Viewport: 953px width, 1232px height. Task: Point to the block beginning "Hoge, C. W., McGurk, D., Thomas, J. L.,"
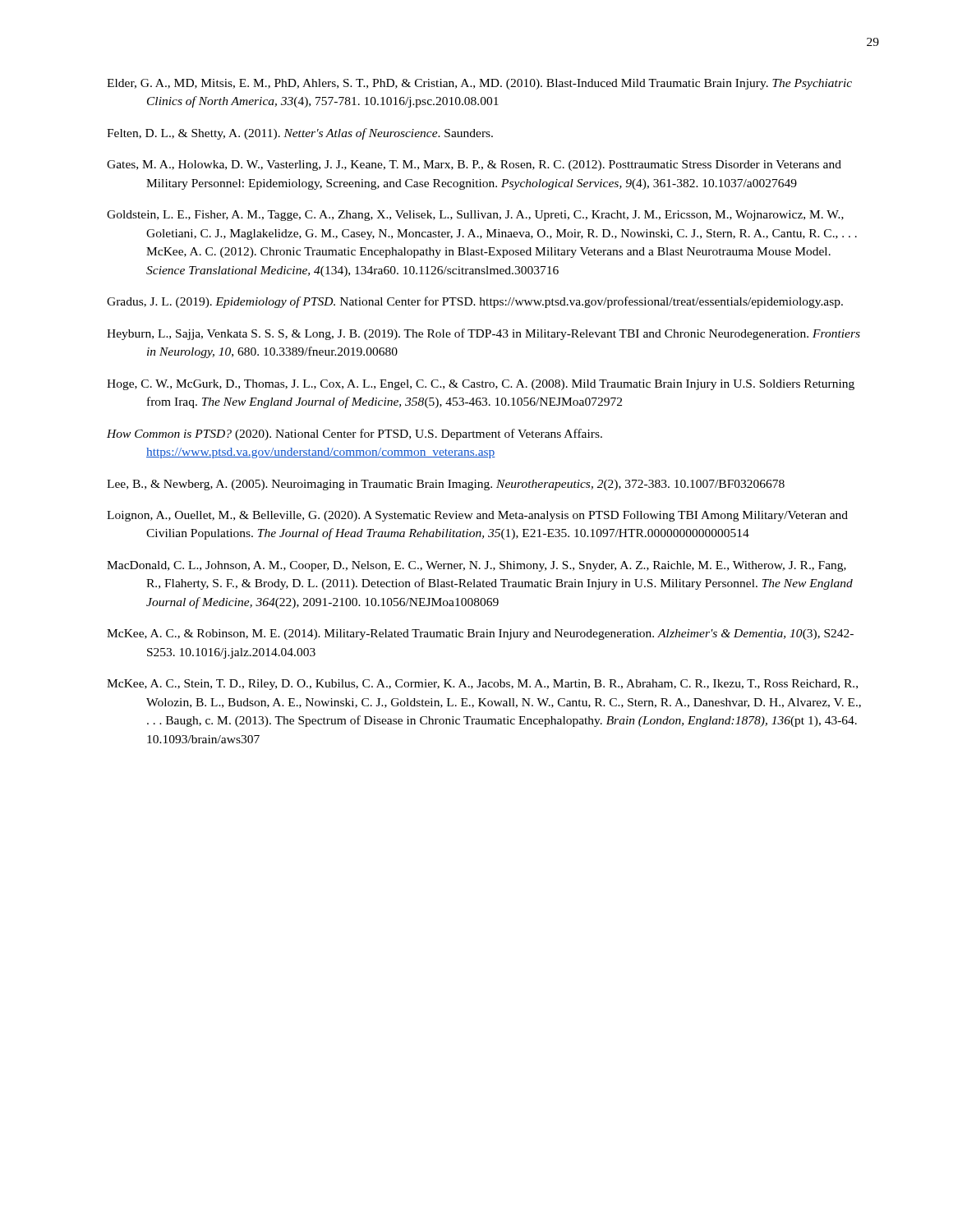[481, 392]
